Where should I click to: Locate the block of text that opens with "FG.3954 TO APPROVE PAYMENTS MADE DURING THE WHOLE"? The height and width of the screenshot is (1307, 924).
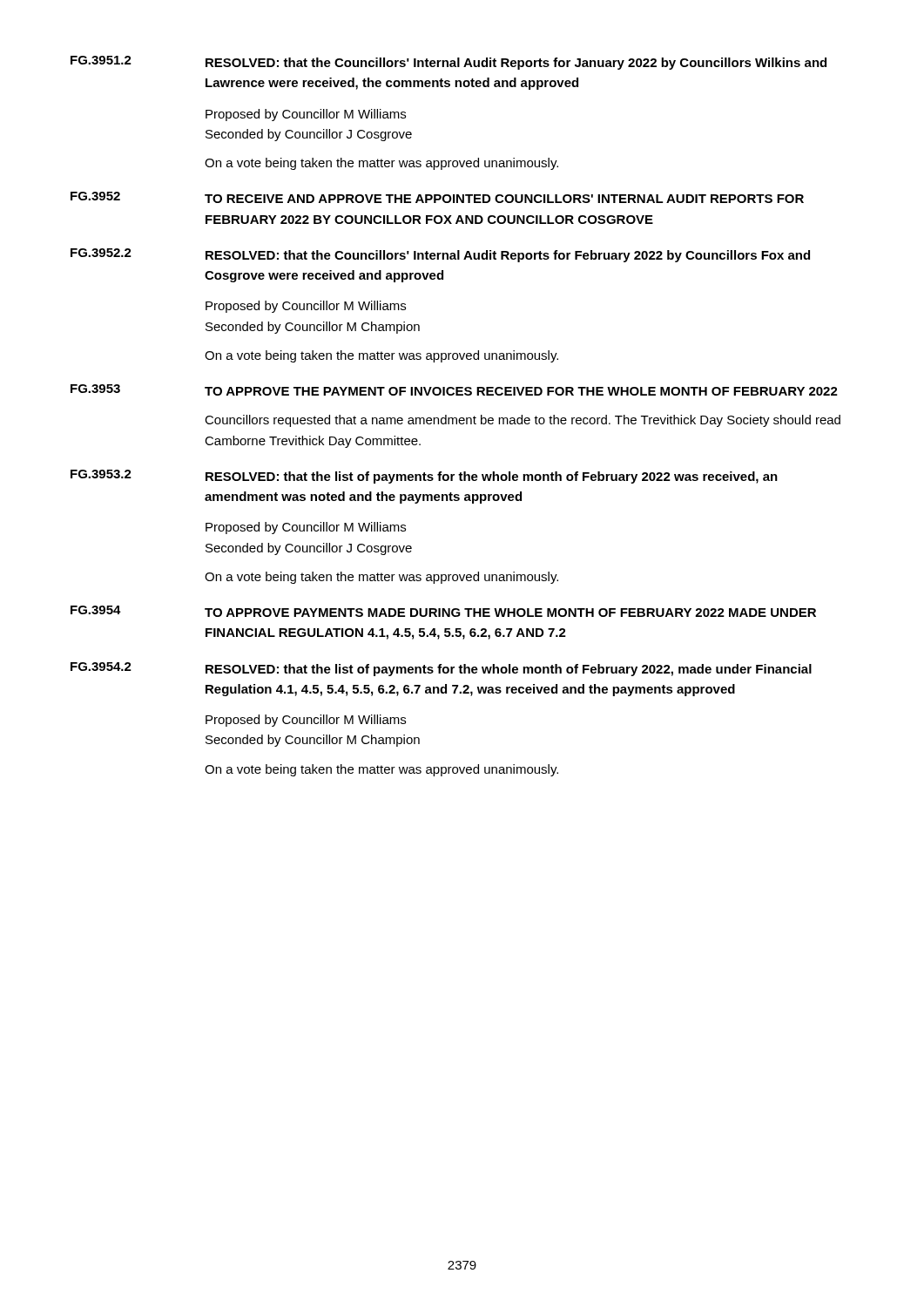tap(462, 622)
